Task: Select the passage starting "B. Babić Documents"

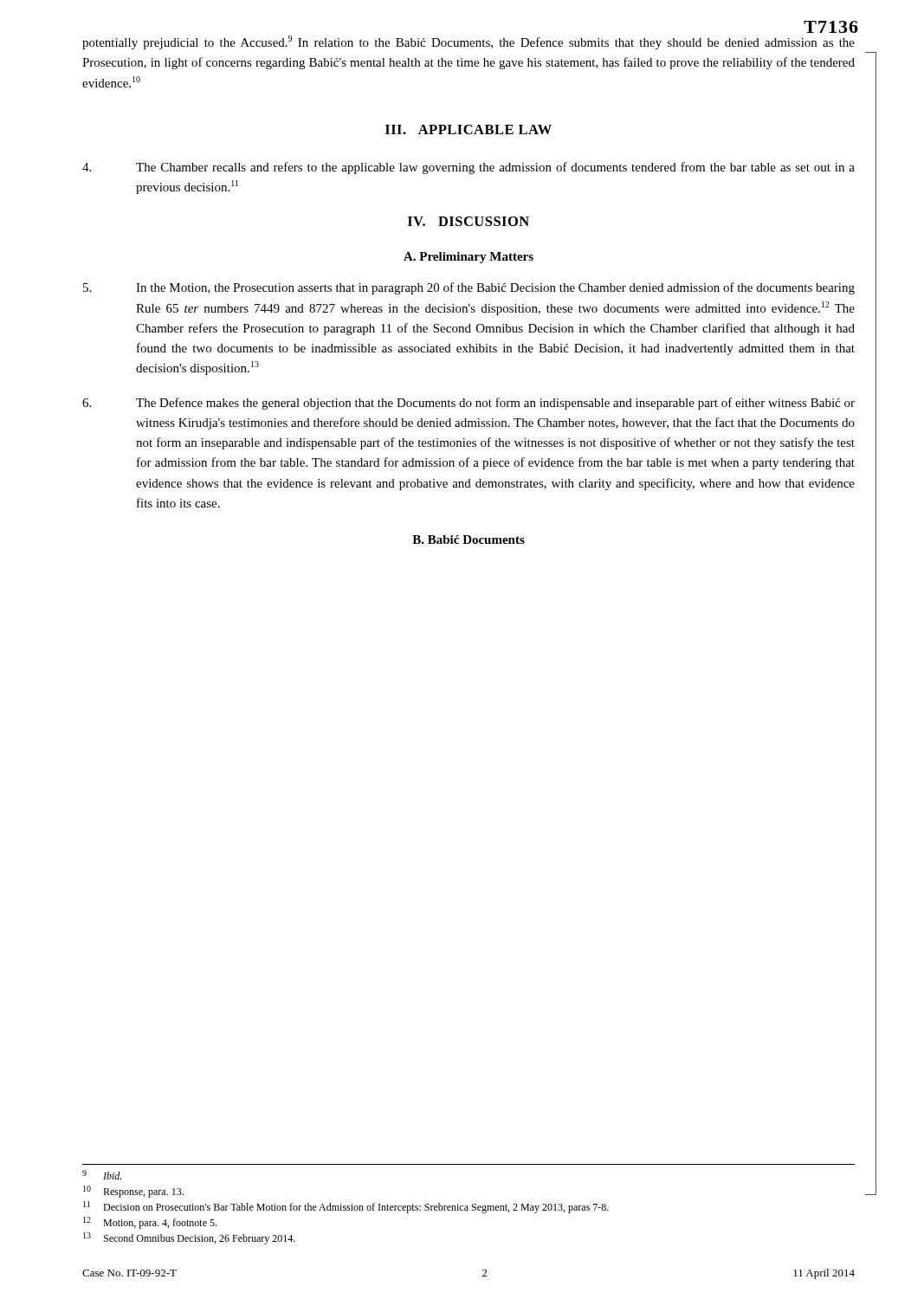Action: coord(469,540)
